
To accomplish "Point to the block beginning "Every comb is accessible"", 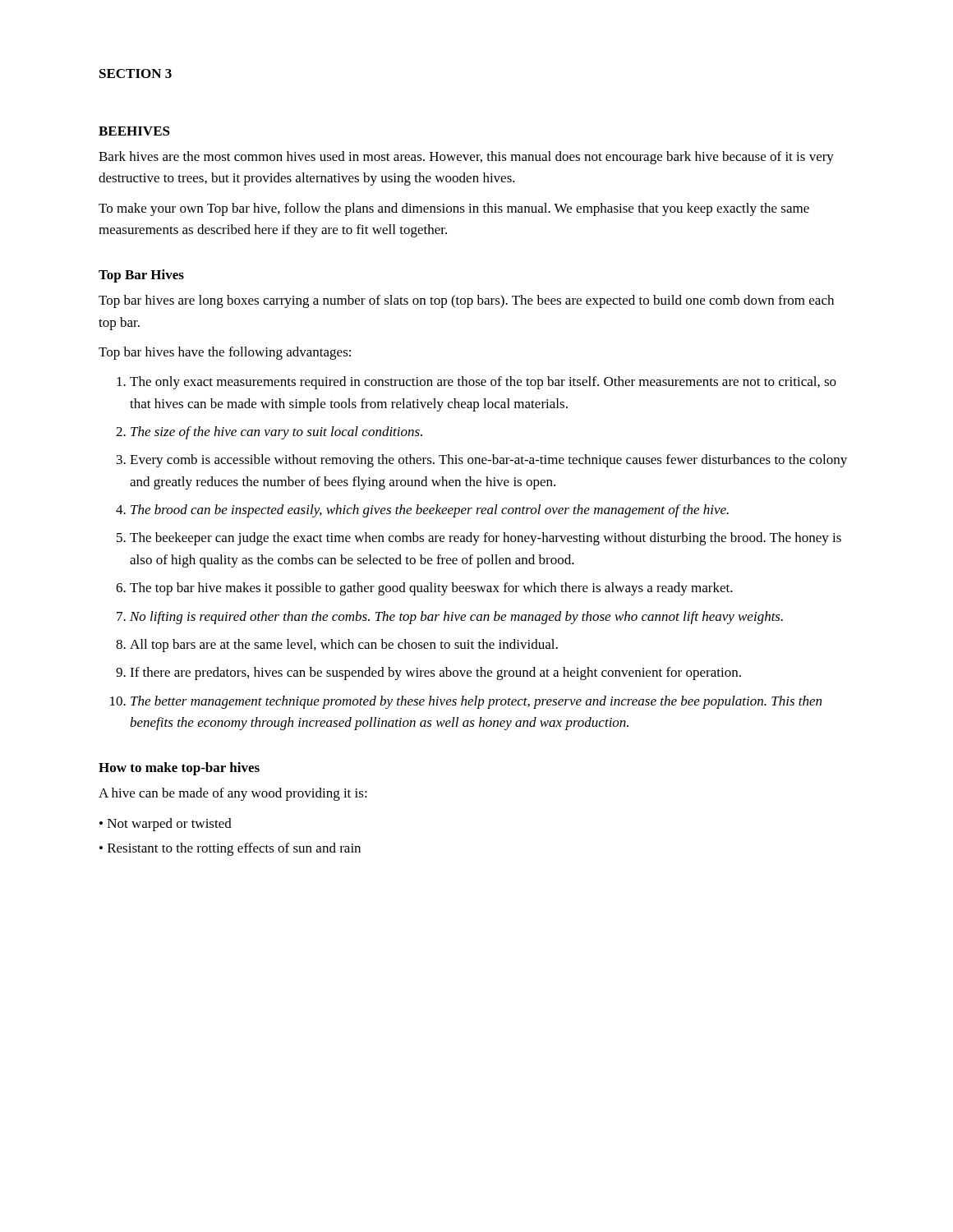I will (488, 471).
